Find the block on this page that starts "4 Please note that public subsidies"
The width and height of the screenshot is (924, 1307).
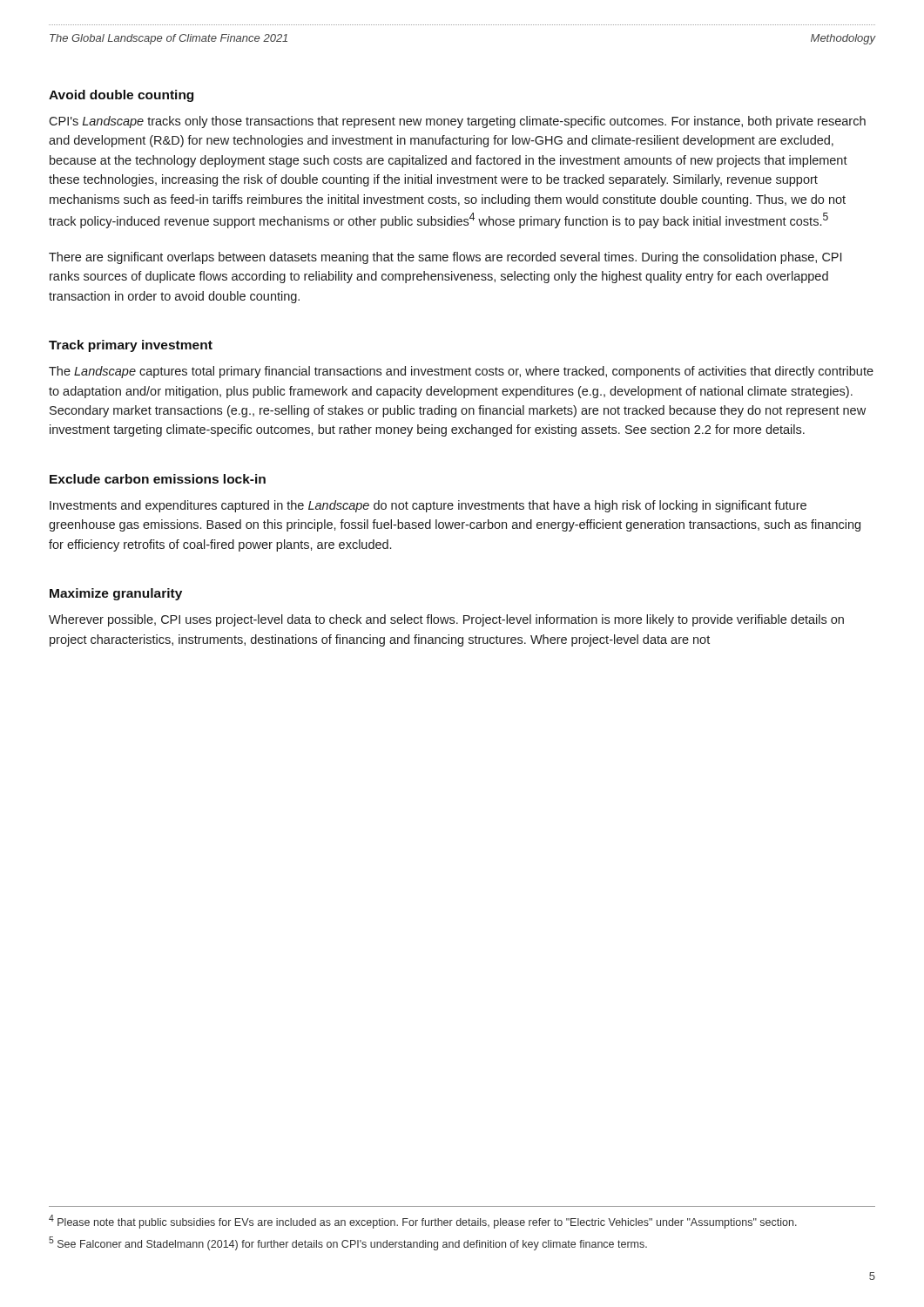(423, 1222)
